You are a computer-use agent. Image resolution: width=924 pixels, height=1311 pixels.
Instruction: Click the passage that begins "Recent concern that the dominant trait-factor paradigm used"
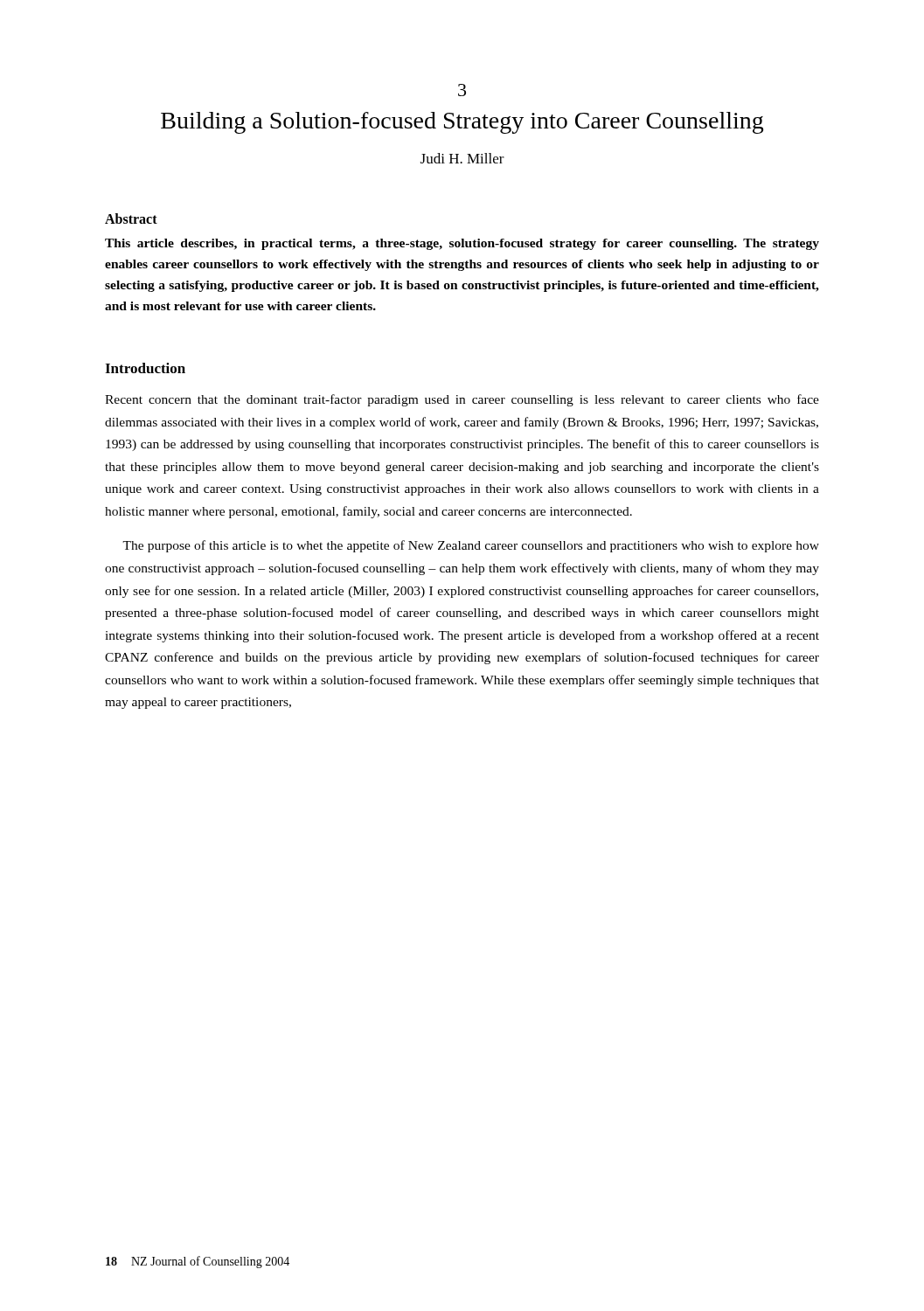(462, 455)
